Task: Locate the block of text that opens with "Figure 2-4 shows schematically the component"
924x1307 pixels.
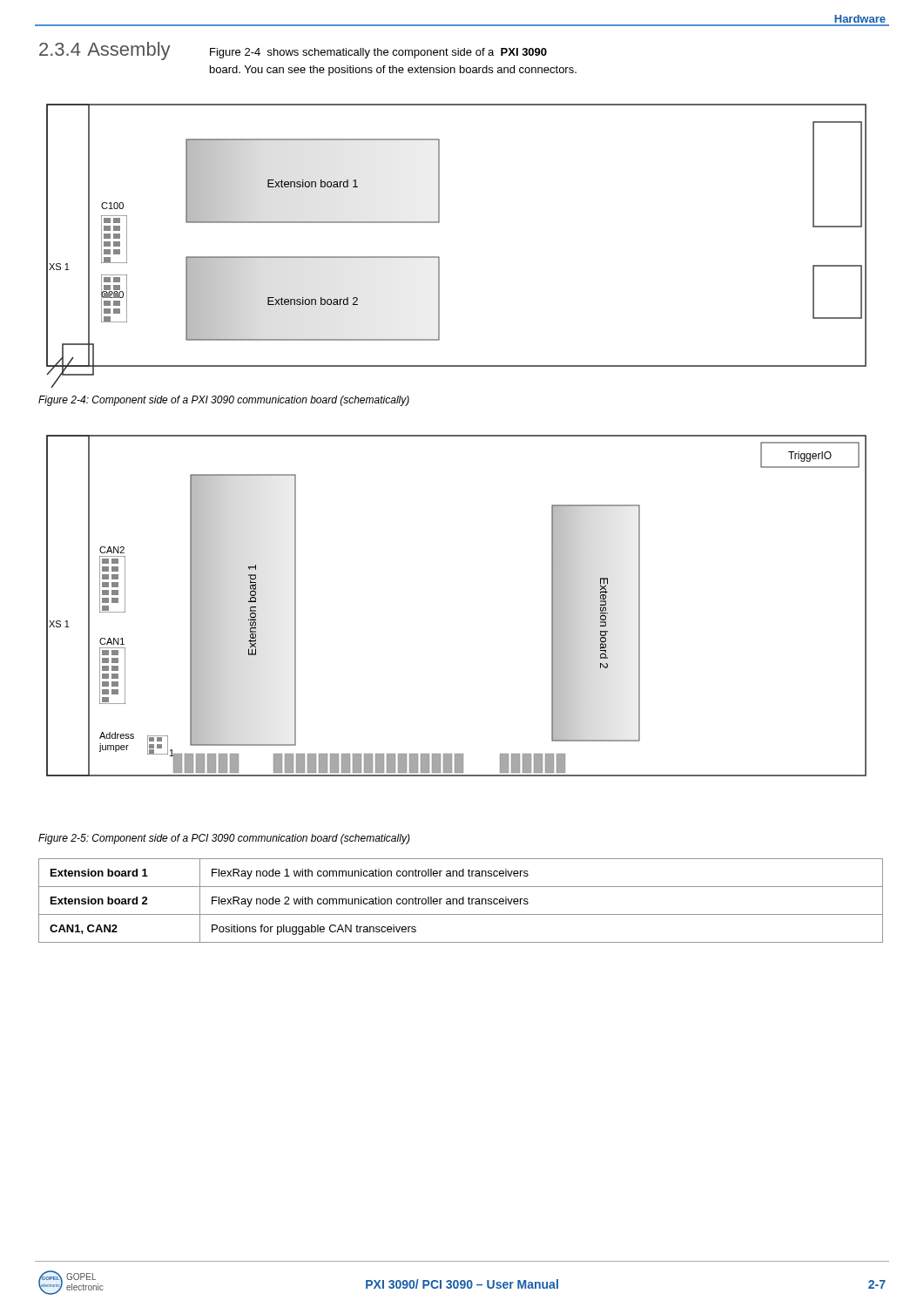Action: pyautogui.click(x=393, y=60)
